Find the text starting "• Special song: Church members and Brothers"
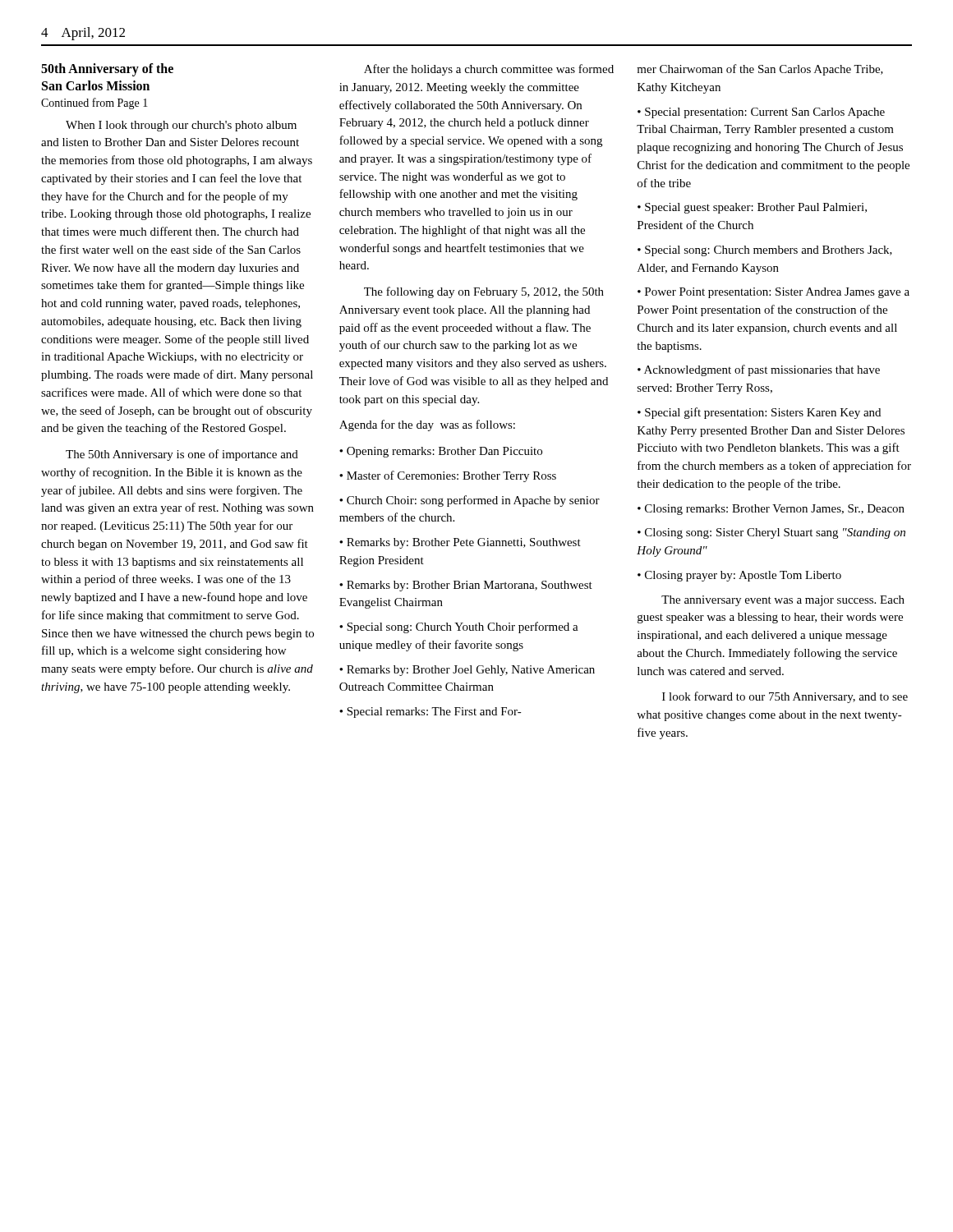Image resolution: width=953 pixels, height=1232 pixels. coord(765,258)
